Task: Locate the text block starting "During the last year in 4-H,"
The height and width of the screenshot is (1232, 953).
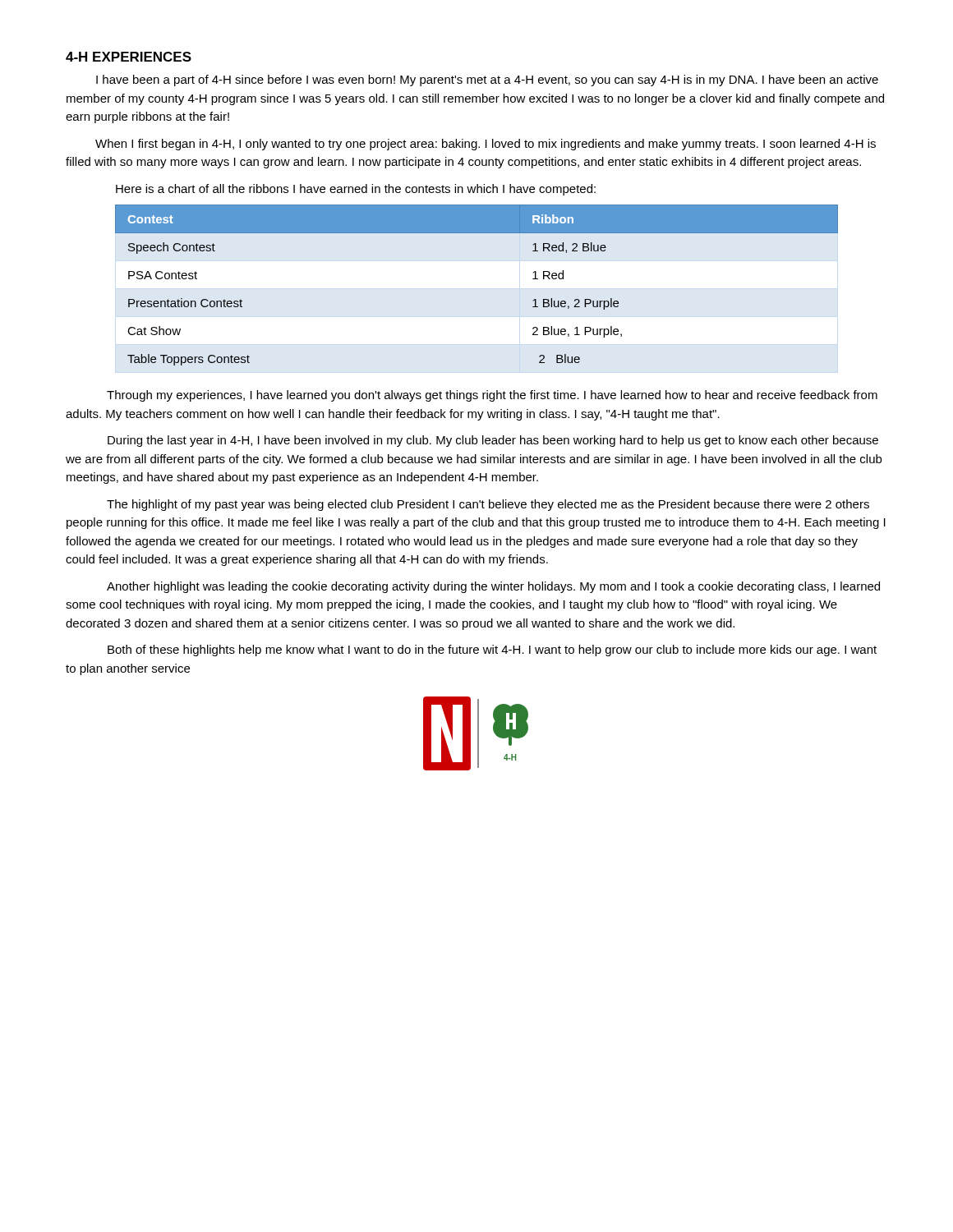Action: [474, 458]
